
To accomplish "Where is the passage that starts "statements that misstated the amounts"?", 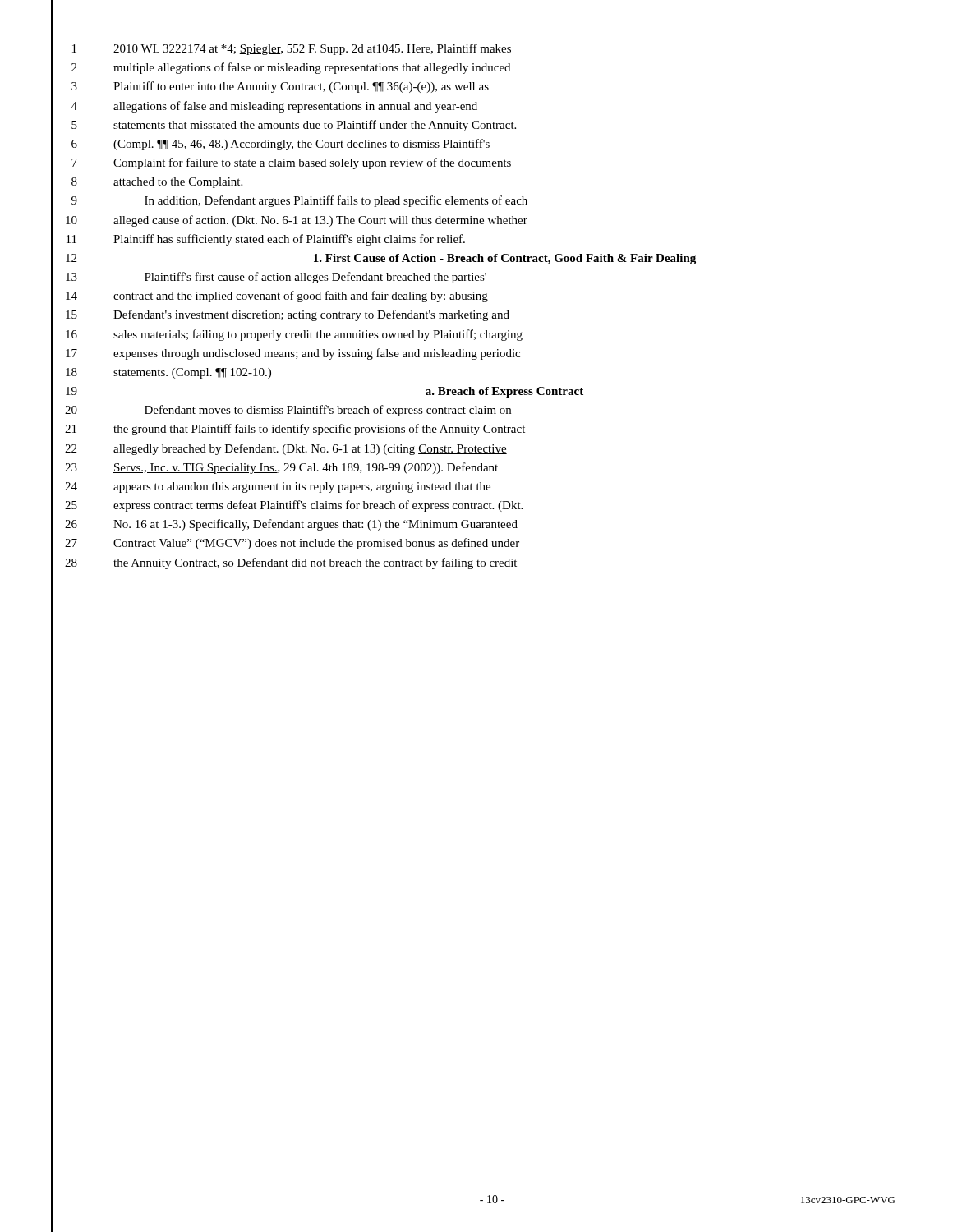I will pos(315,125).
